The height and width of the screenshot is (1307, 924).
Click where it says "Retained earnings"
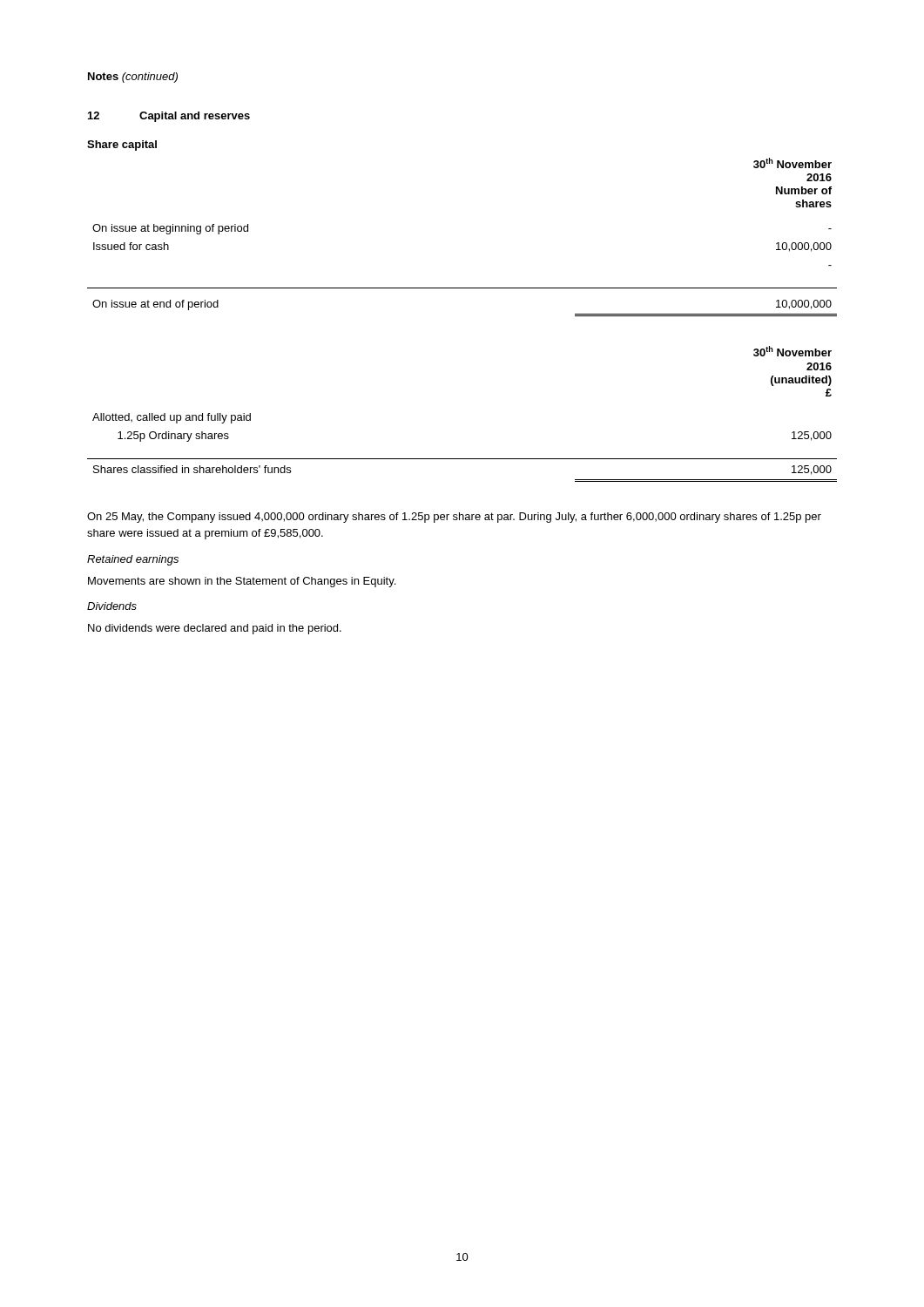[x=133, y=559]
